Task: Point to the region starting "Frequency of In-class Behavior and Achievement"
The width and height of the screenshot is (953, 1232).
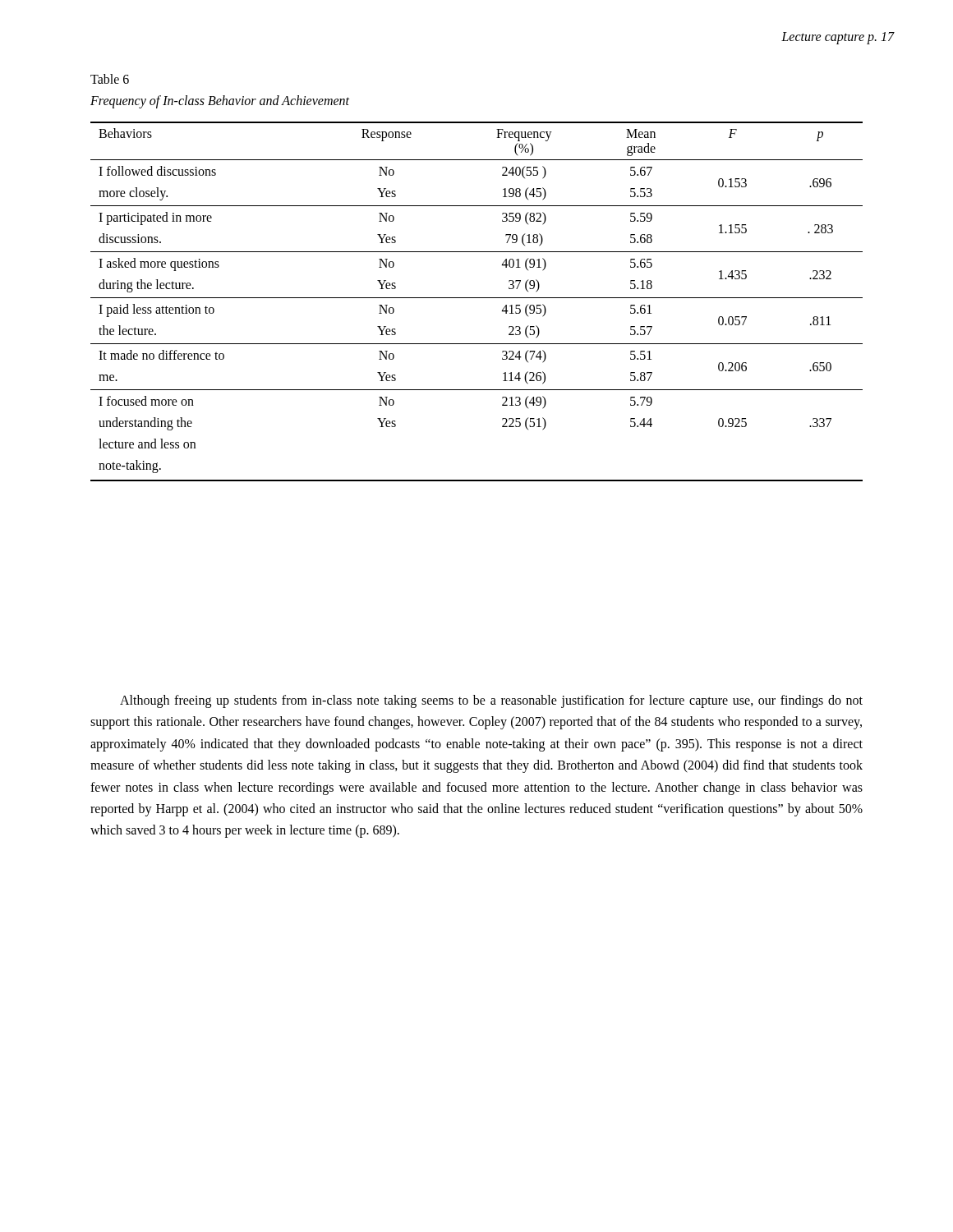Action: point(220,101)
